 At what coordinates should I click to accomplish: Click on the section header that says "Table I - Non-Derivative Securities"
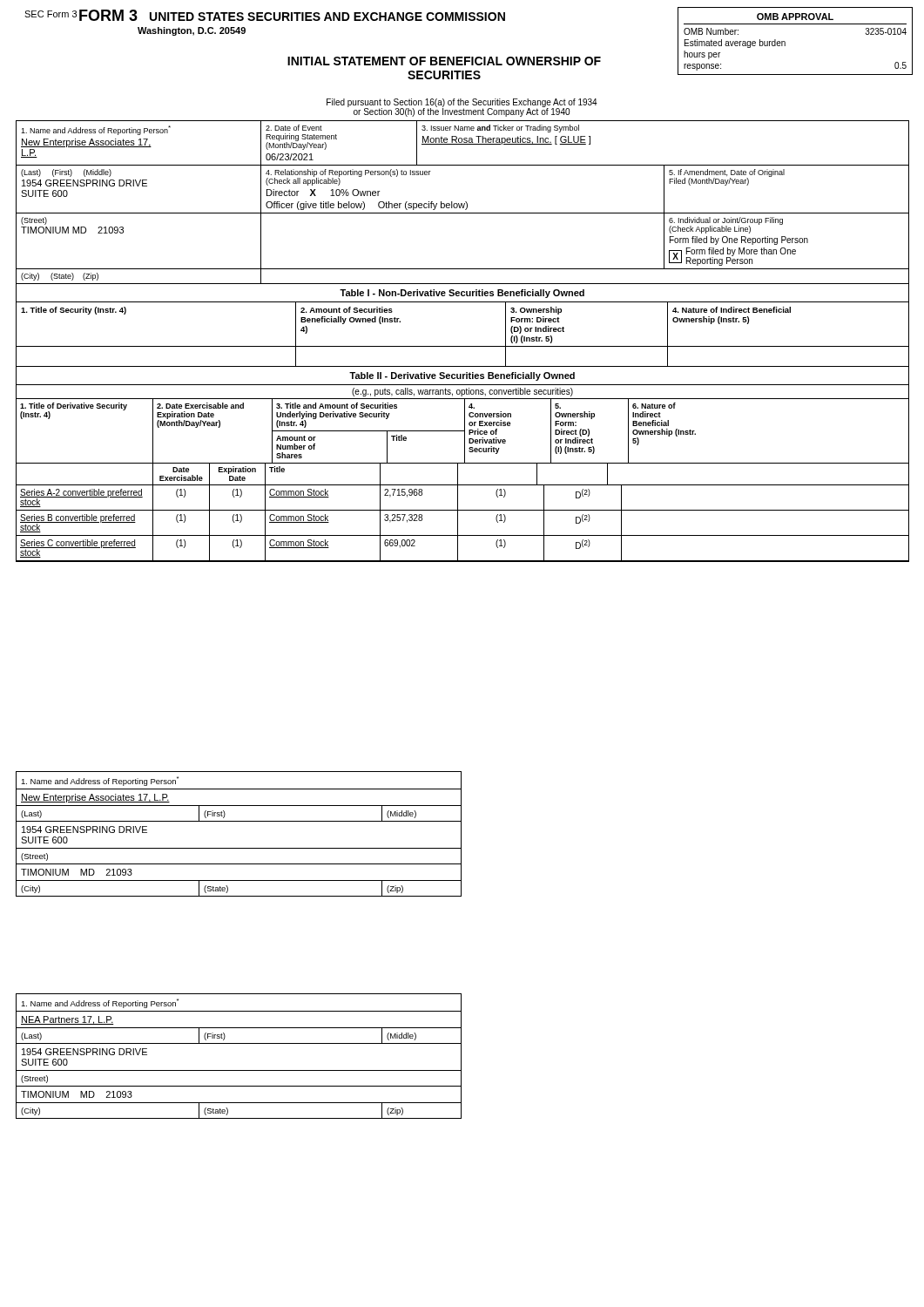tap(462, 293)
